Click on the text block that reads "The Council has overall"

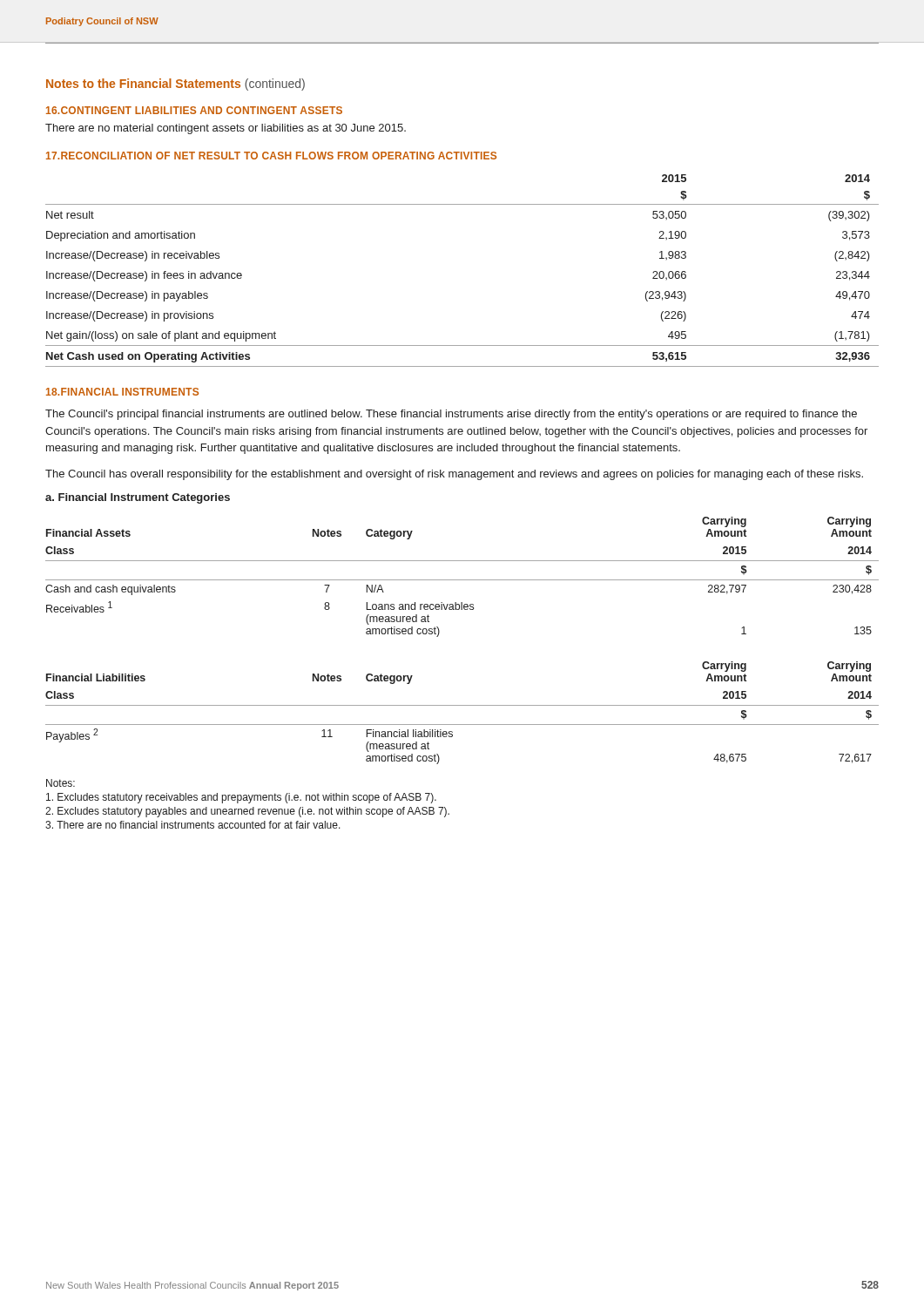point(455,473)
